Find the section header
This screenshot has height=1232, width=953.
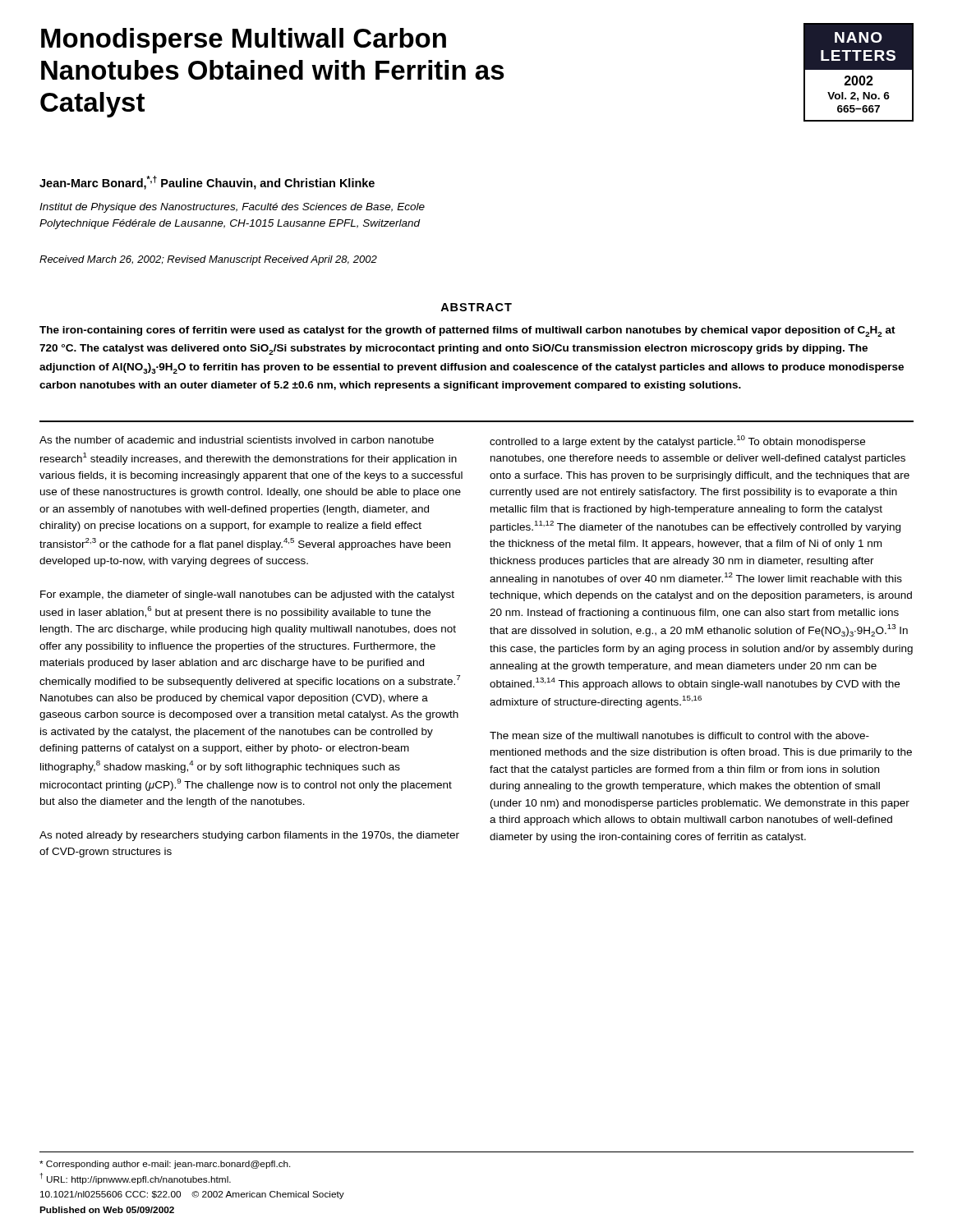pos(476,307)
